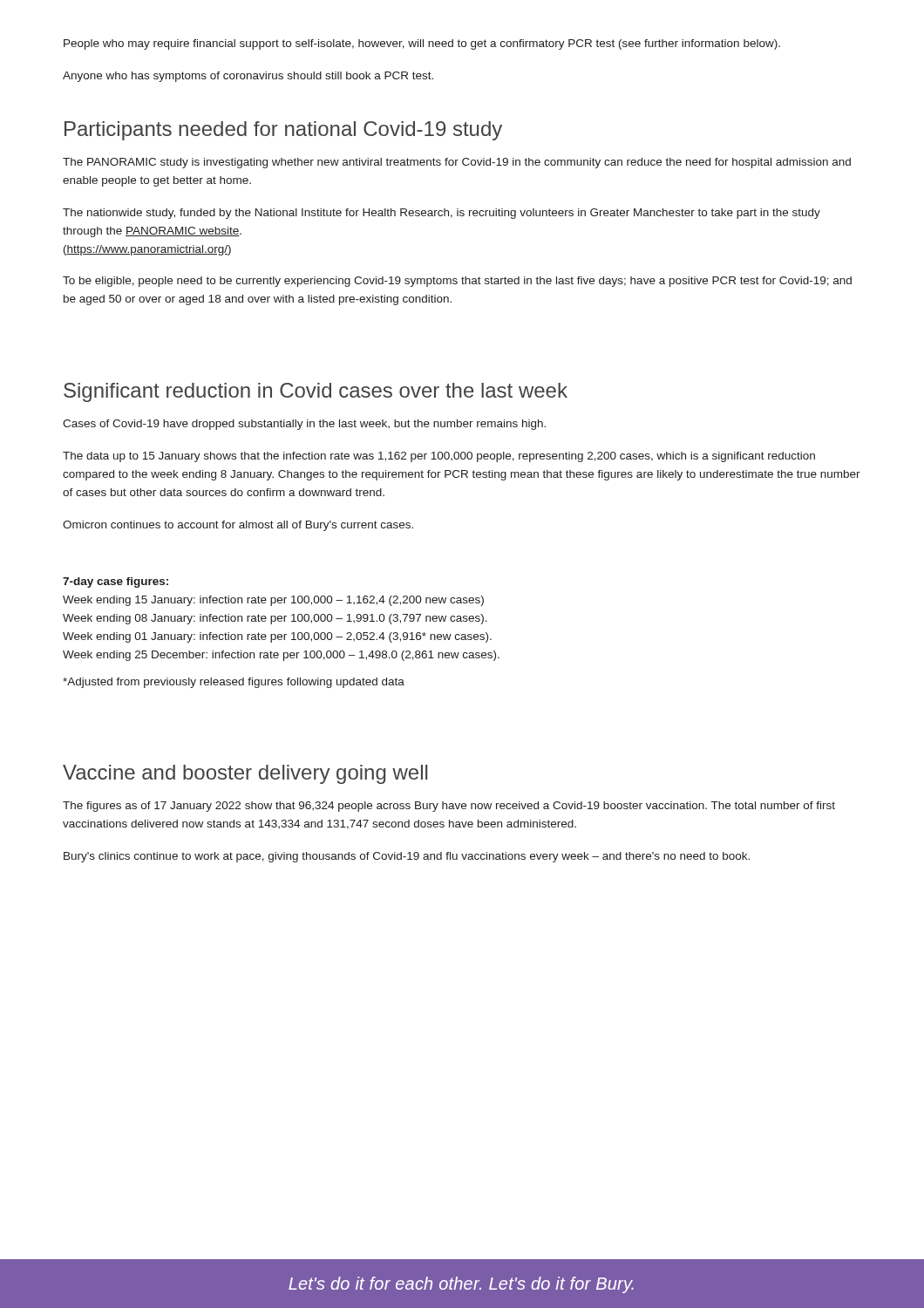Point to the block beginning "The data up to 15 January shows that"
924x1308 pixels.
pos(461,474)
